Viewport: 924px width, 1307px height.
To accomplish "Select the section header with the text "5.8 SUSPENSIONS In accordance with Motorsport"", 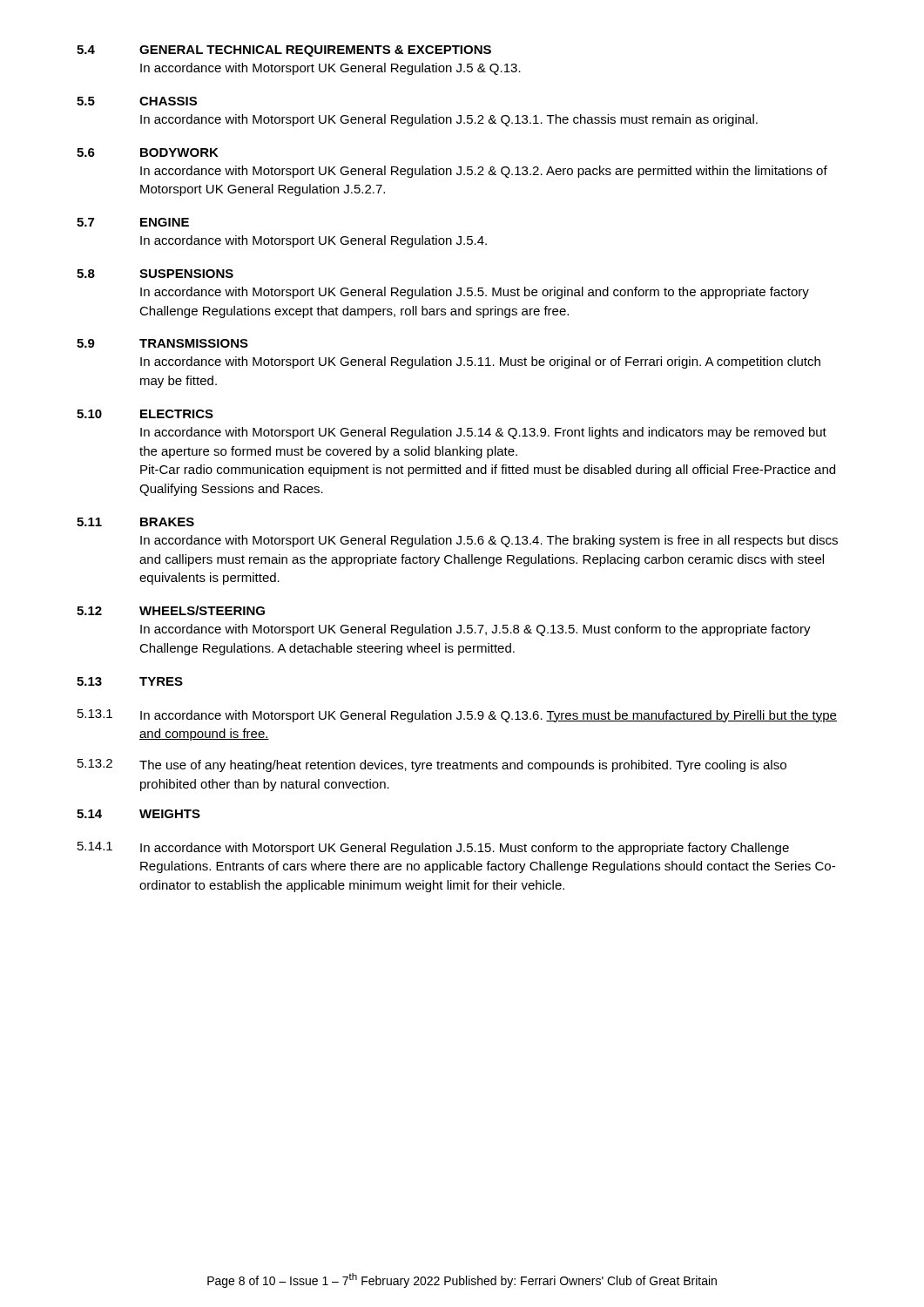I will tap(462, 293).
